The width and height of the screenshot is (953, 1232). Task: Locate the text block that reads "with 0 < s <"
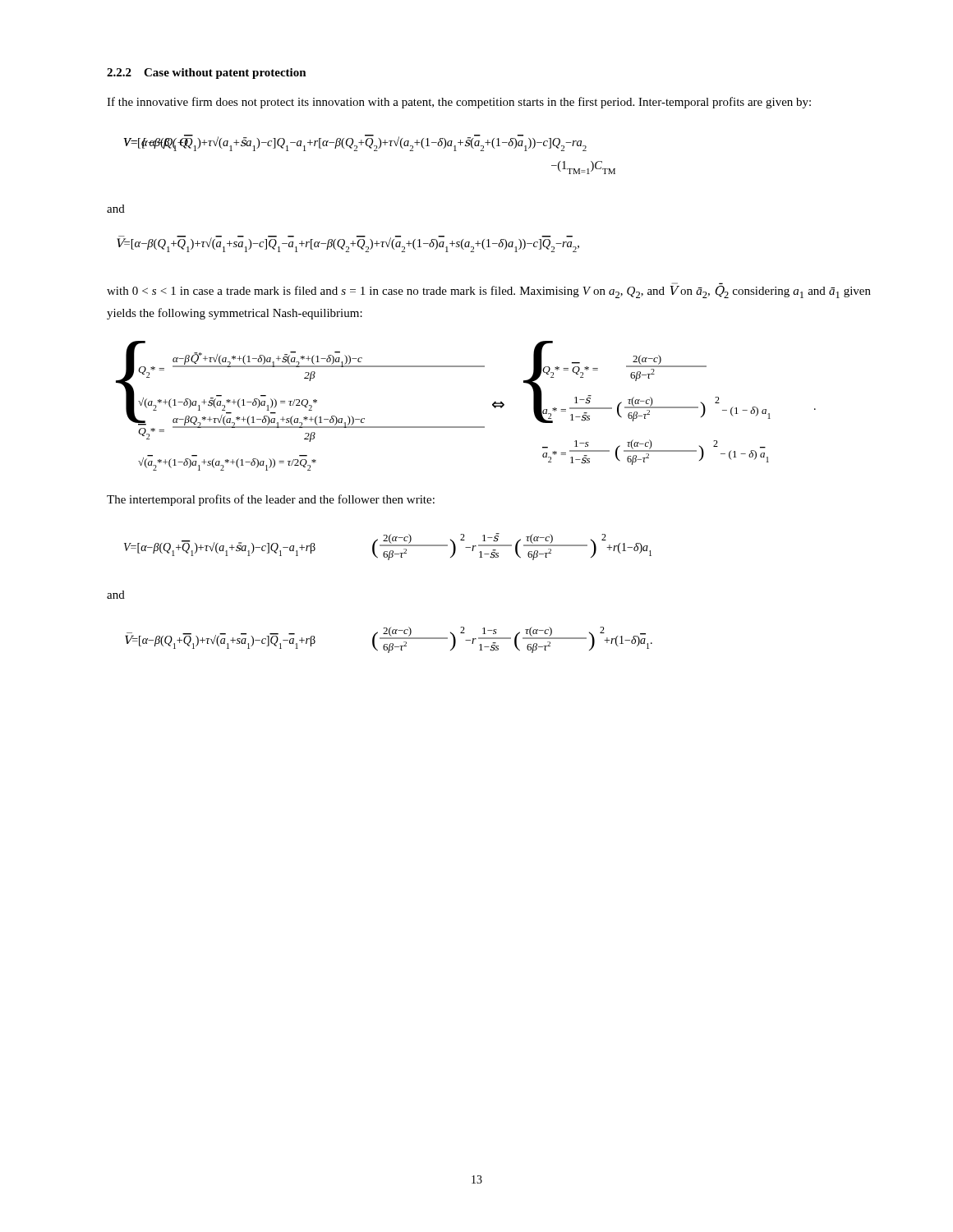[x=489, y=302]
